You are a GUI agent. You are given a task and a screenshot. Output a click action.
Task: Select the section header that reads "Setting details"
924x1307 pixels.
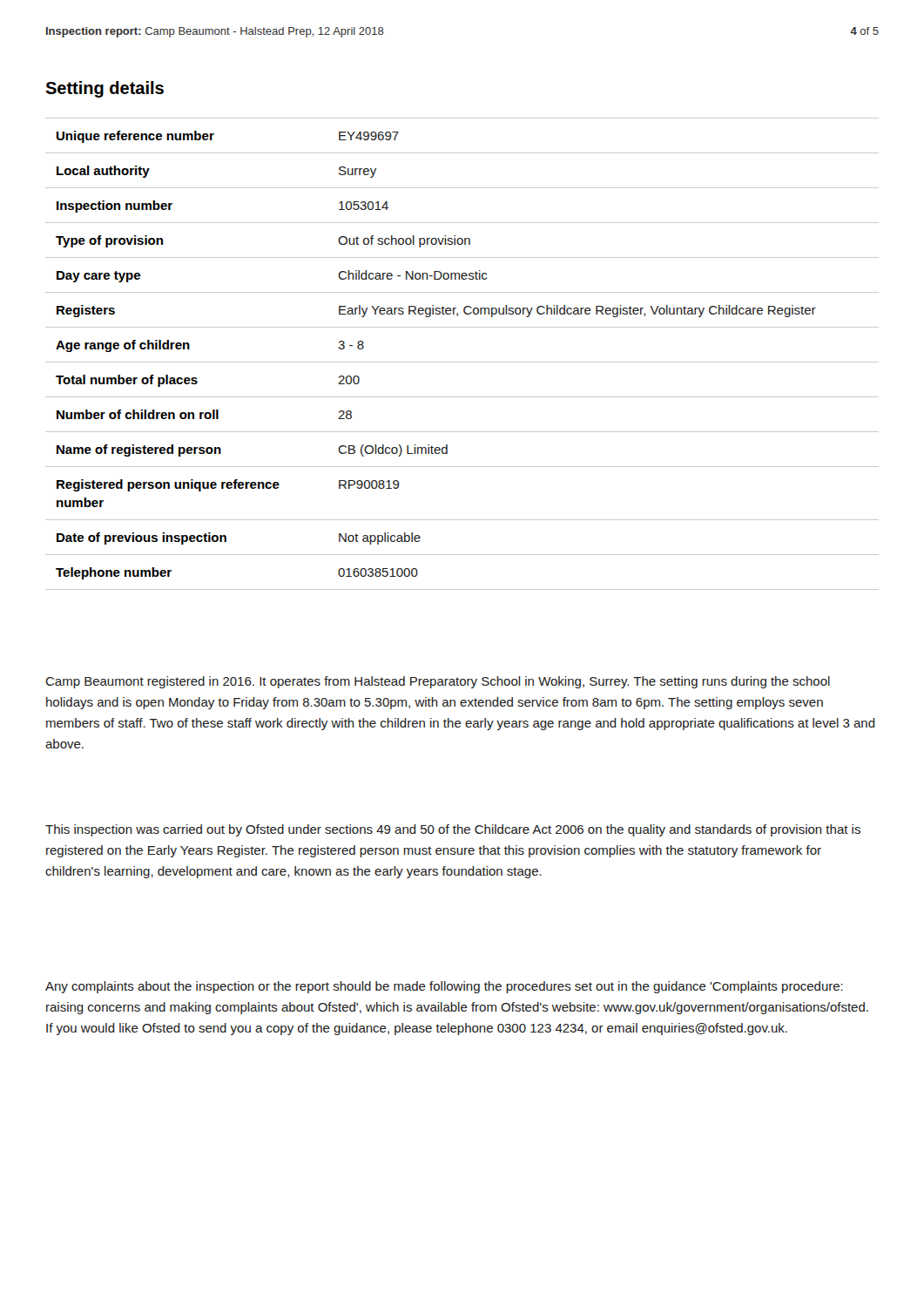pyautogui.click(x=105, y=88)
